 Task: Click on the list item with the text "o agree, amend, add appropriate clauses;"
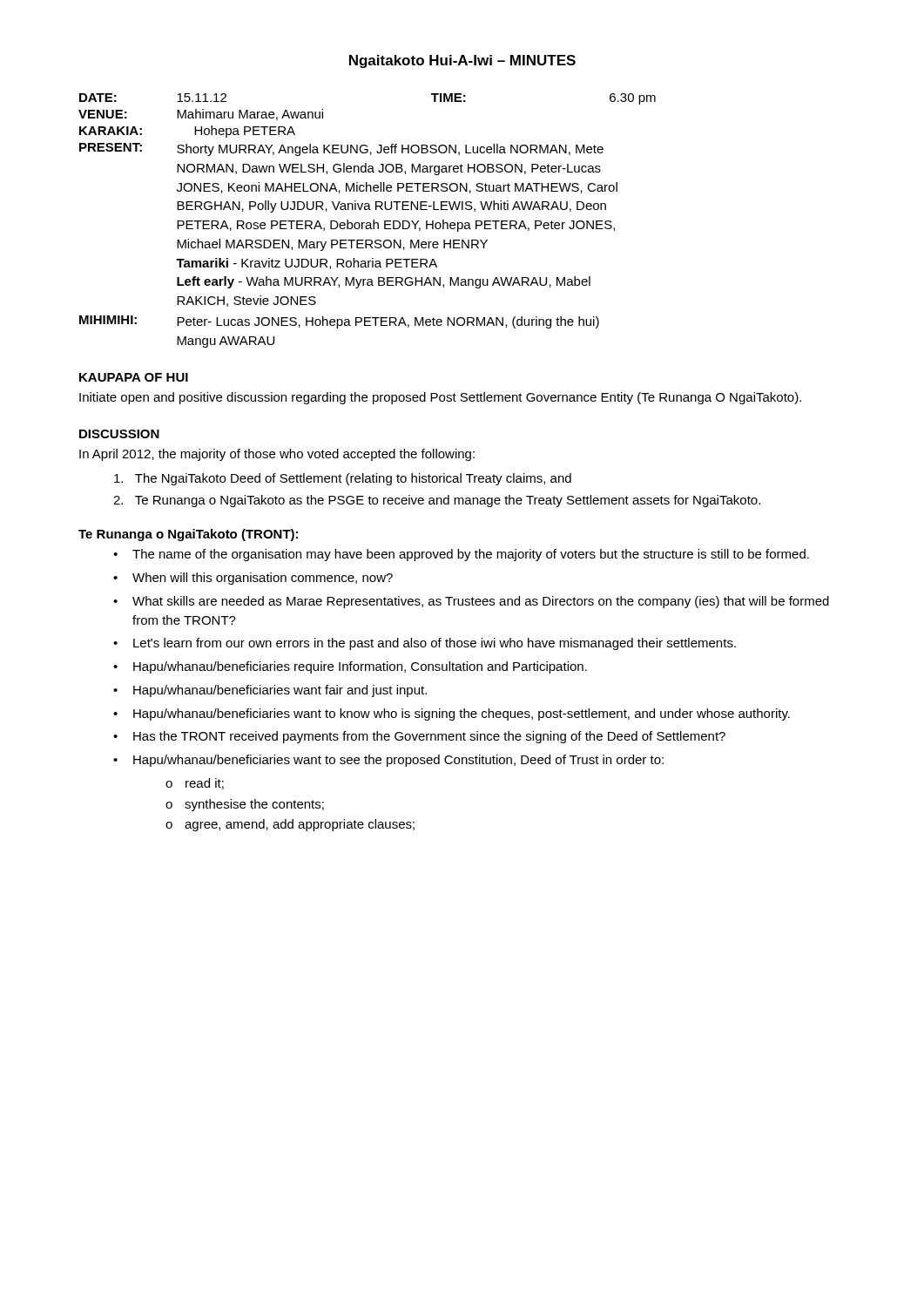(291, 824)
